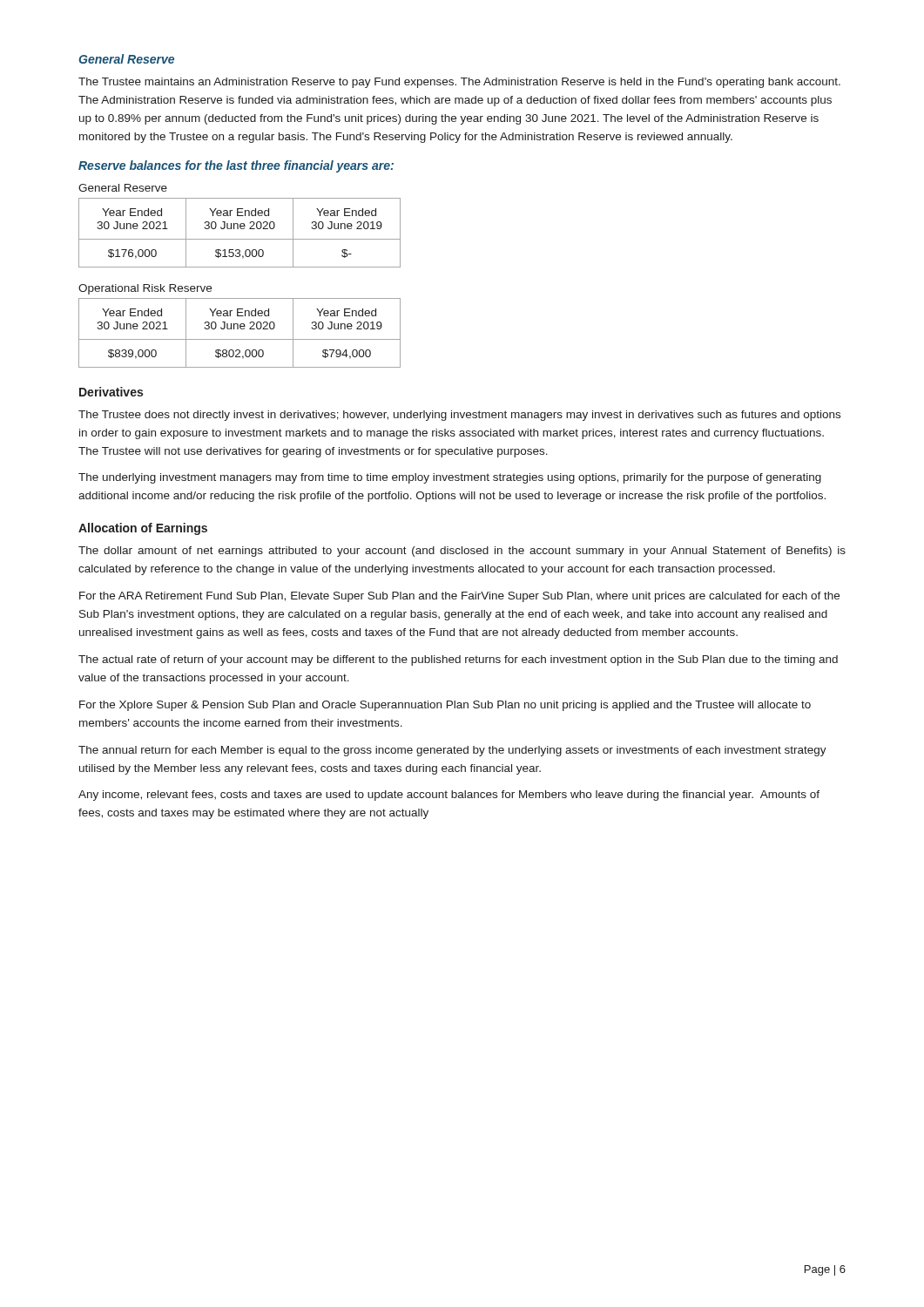Select the passage starting "Any income, relevant"
Viewport: 924px width, 1307px height.
[449, 804]
